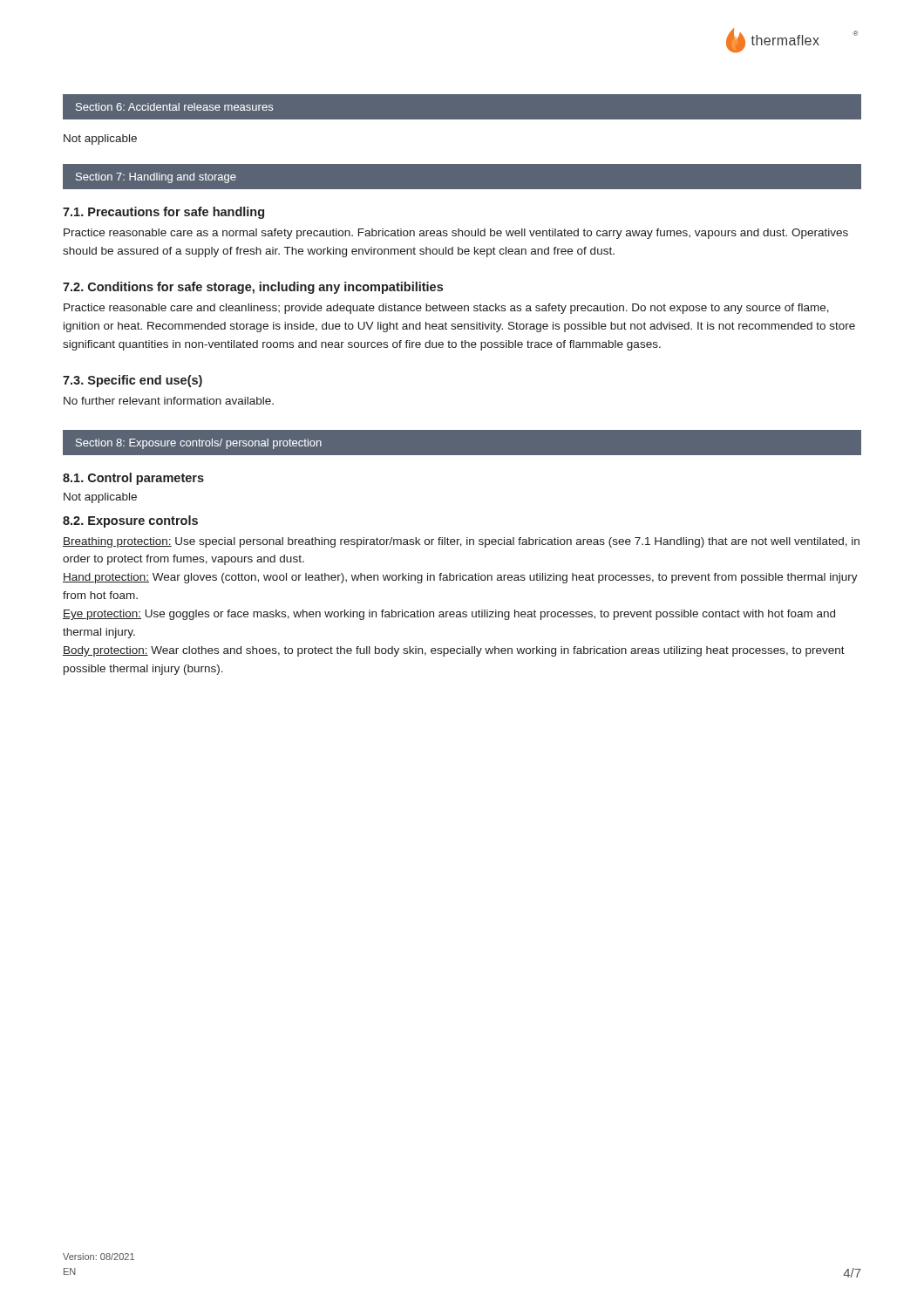Find the section header on this page that starts "Section 8: Exposure controls/ personal"
Image resolution: width=924 pixels, height=1308 pixels.
[x=198, y=442]
